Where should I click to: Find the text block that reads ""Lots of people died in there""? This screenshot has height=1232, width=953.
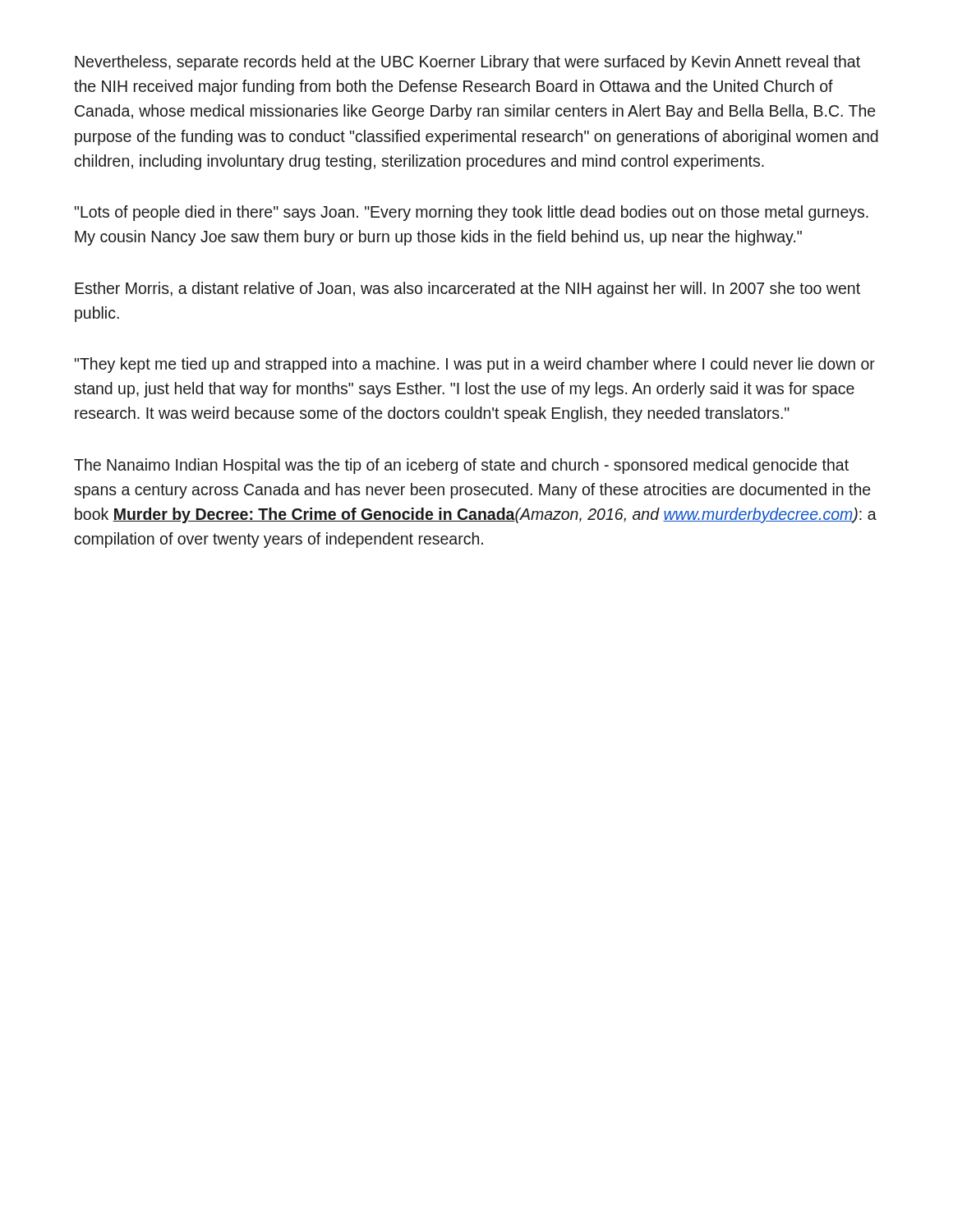472,224
